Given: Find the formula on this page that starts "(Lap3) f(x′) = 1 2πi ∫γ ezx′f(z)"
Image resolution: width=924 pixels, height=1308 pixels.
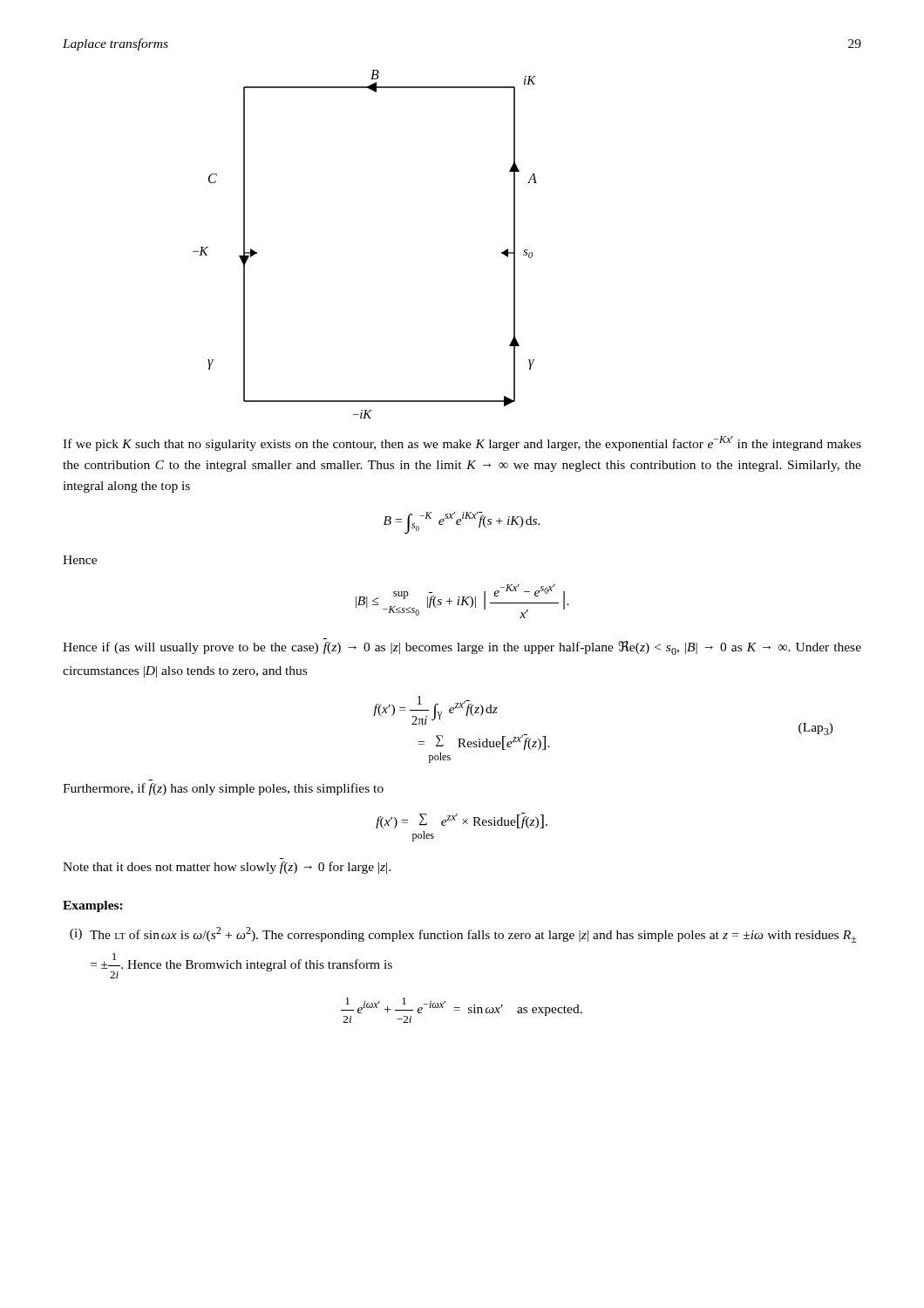Looking at the screenshot, I should [x=462, y=728].
